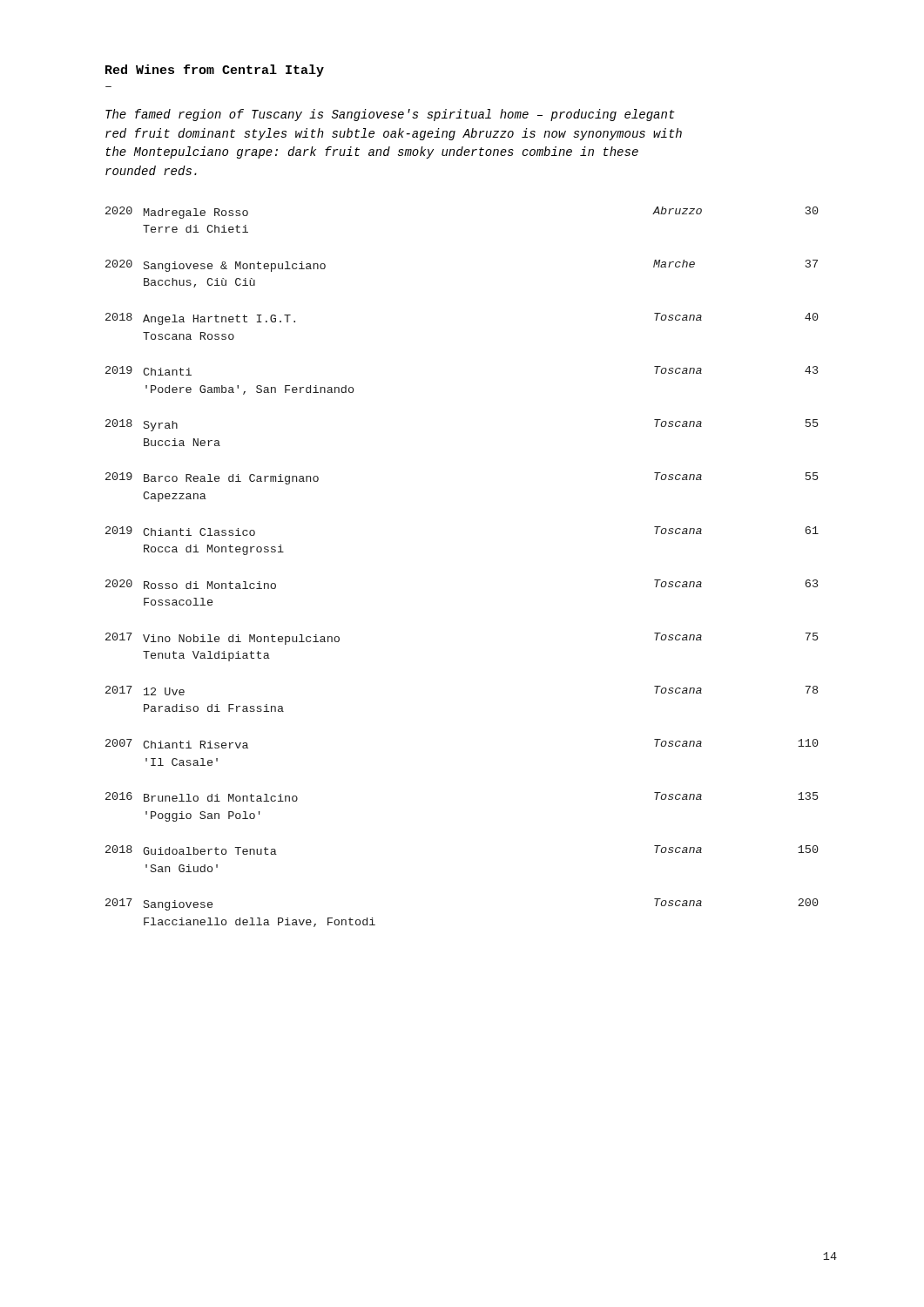Locate the list item that says "2019 Chianti 'Podere Gamba', San Ferdinando"
924x1307 pixels.
115,371
